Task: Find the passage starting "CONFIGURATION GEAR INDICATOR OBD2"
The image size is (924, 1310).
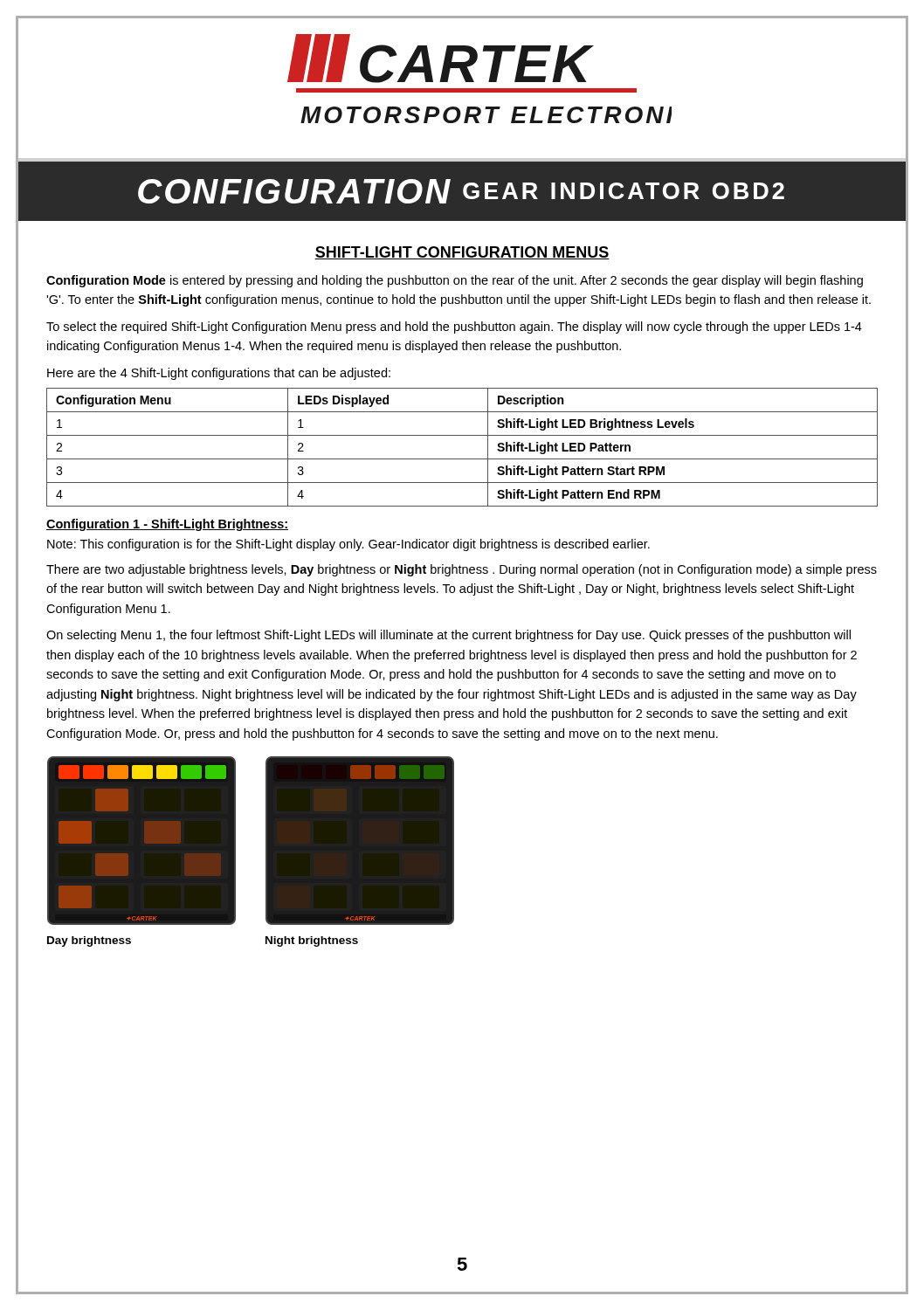Action: pos(462,191)
